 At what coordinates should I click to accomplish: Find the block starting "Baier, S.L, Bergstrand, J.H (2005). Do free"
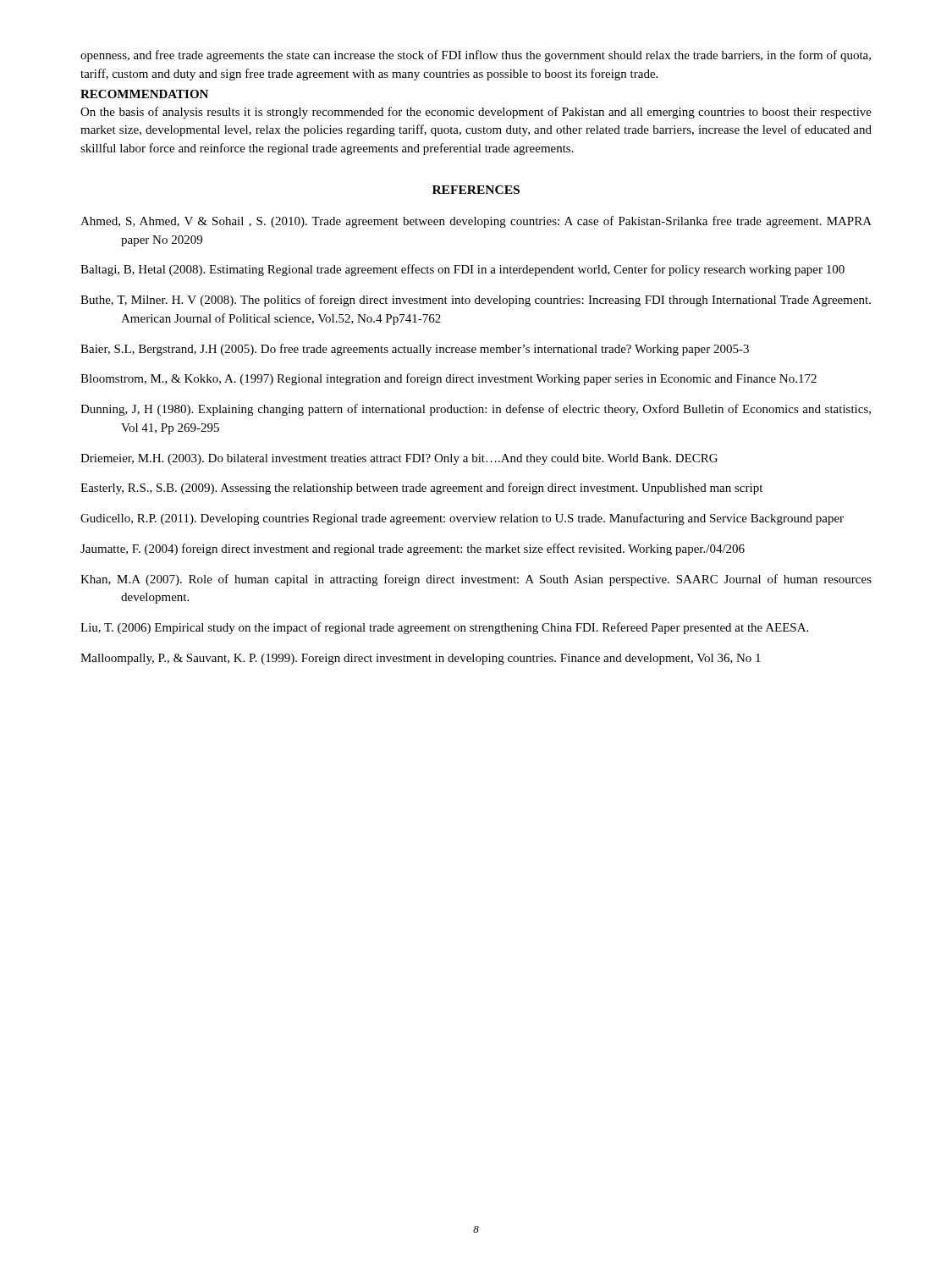point(415,348)
